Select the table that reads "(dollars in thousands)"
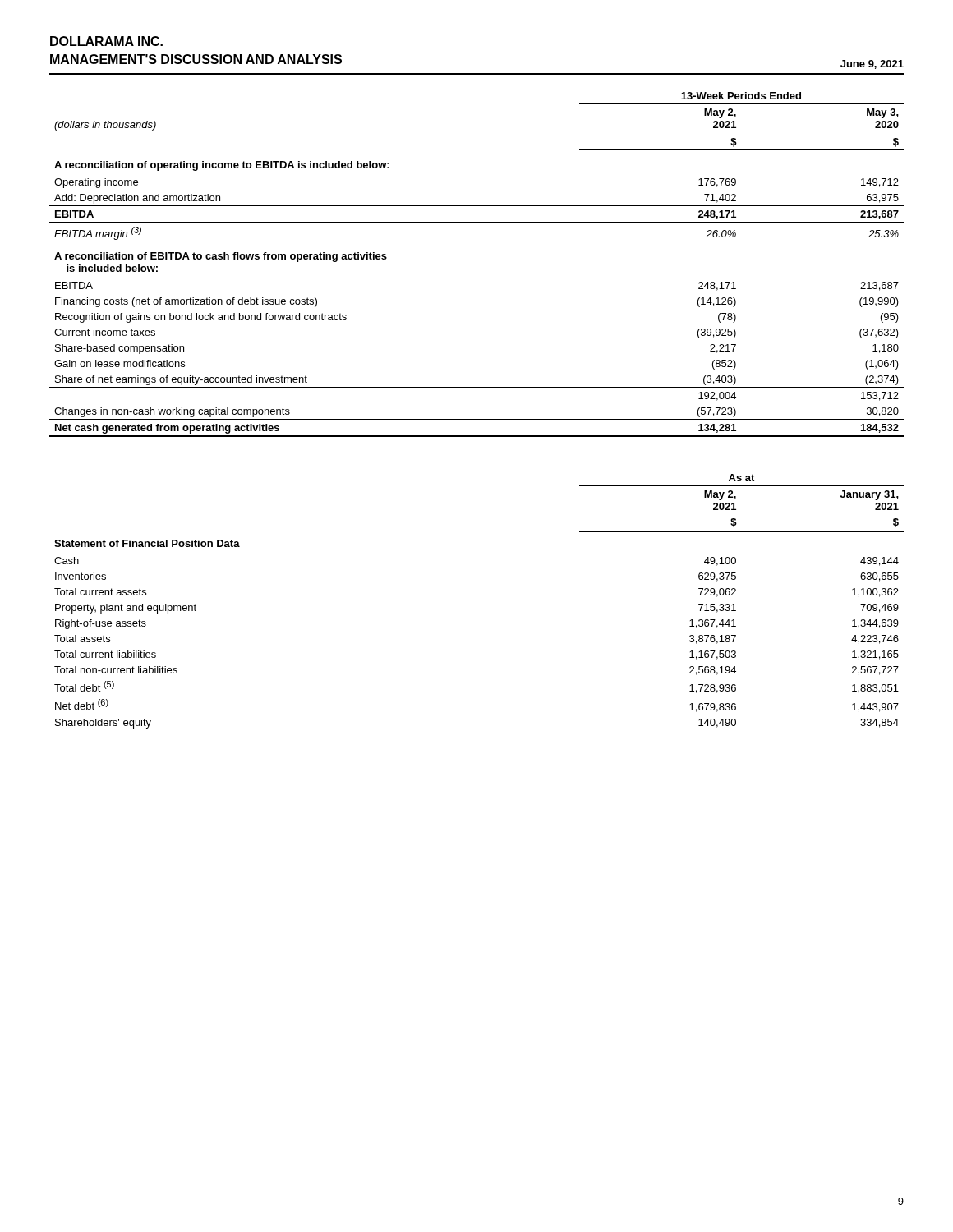This screenshot has width=953, height=1232. coord(476,262)
